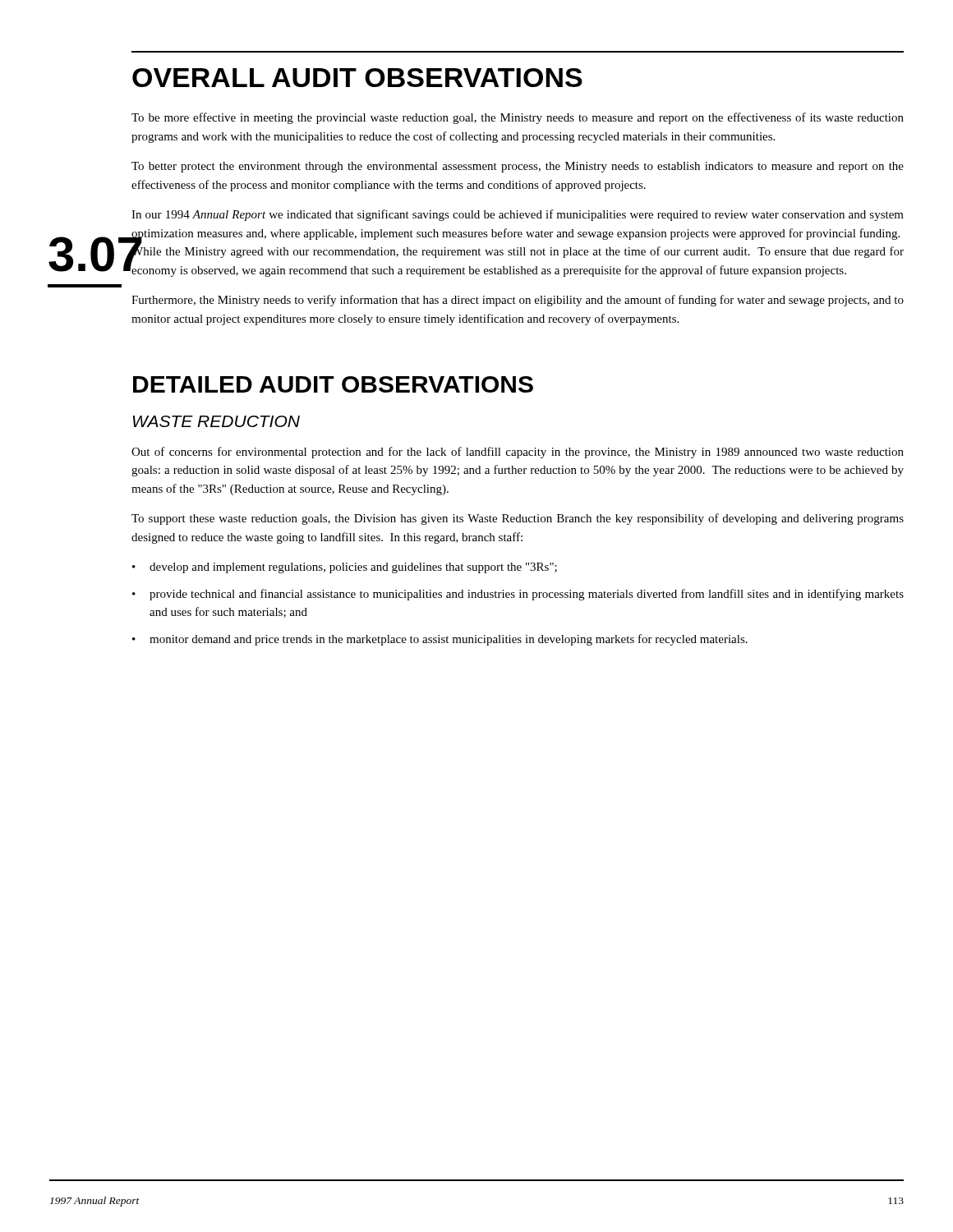Screen dimensions: 1232x953
Task: Select the text block that says "In our 1994 Annual Report"
Action: (518, 242)
